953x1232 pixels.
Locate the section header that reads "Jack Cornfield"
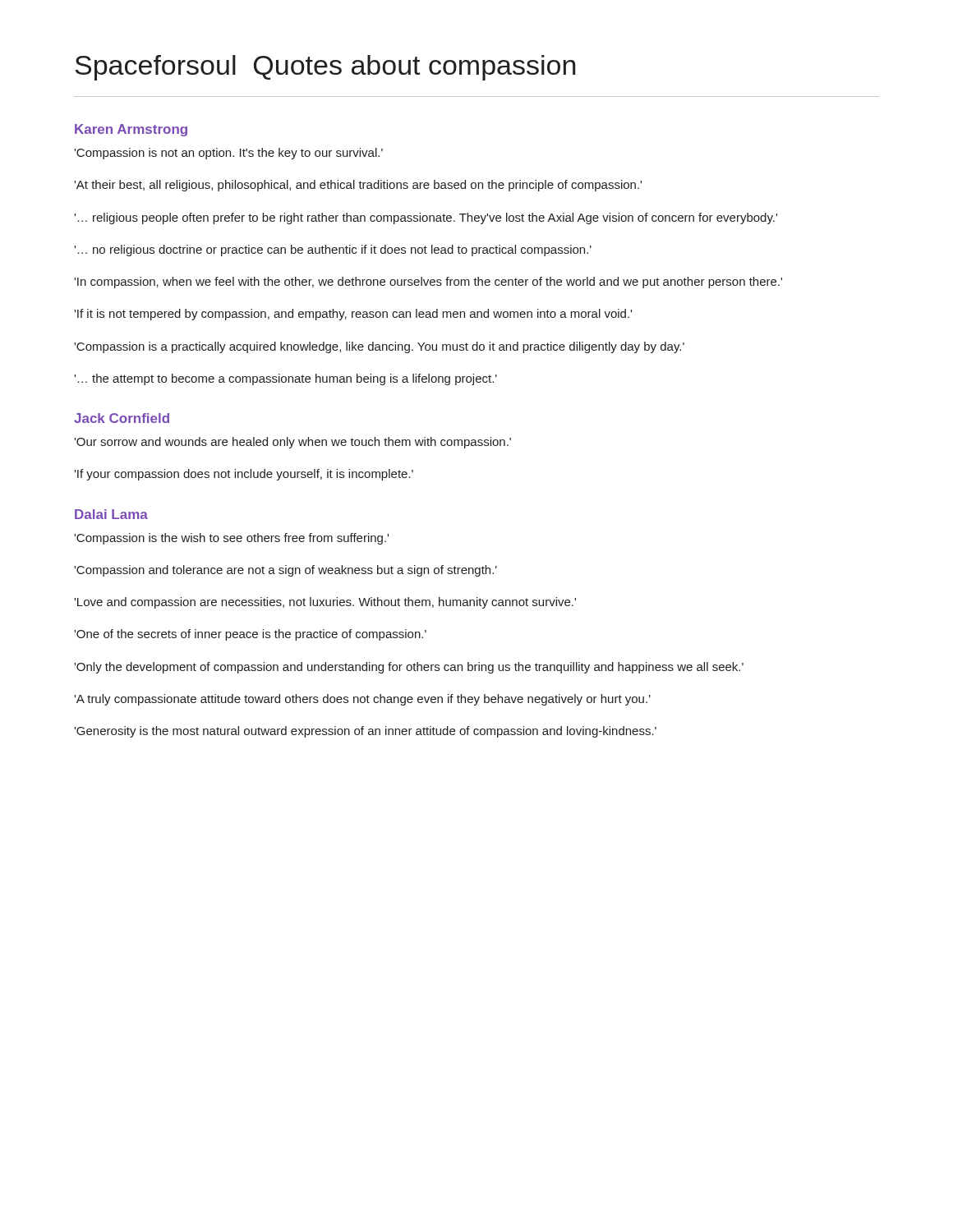click(122, 418)
